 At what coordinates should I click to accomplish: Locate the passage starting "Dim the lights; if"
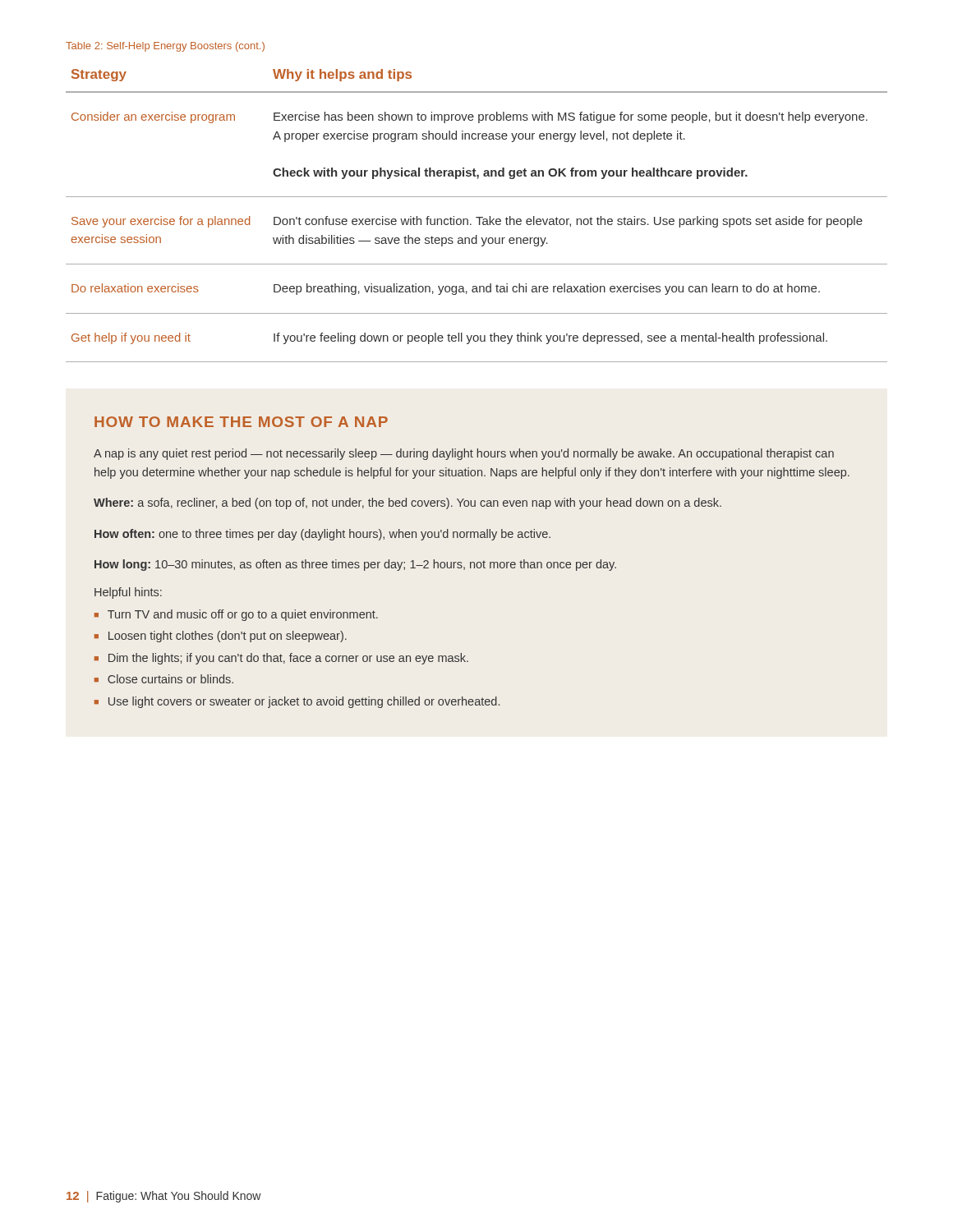288,658
